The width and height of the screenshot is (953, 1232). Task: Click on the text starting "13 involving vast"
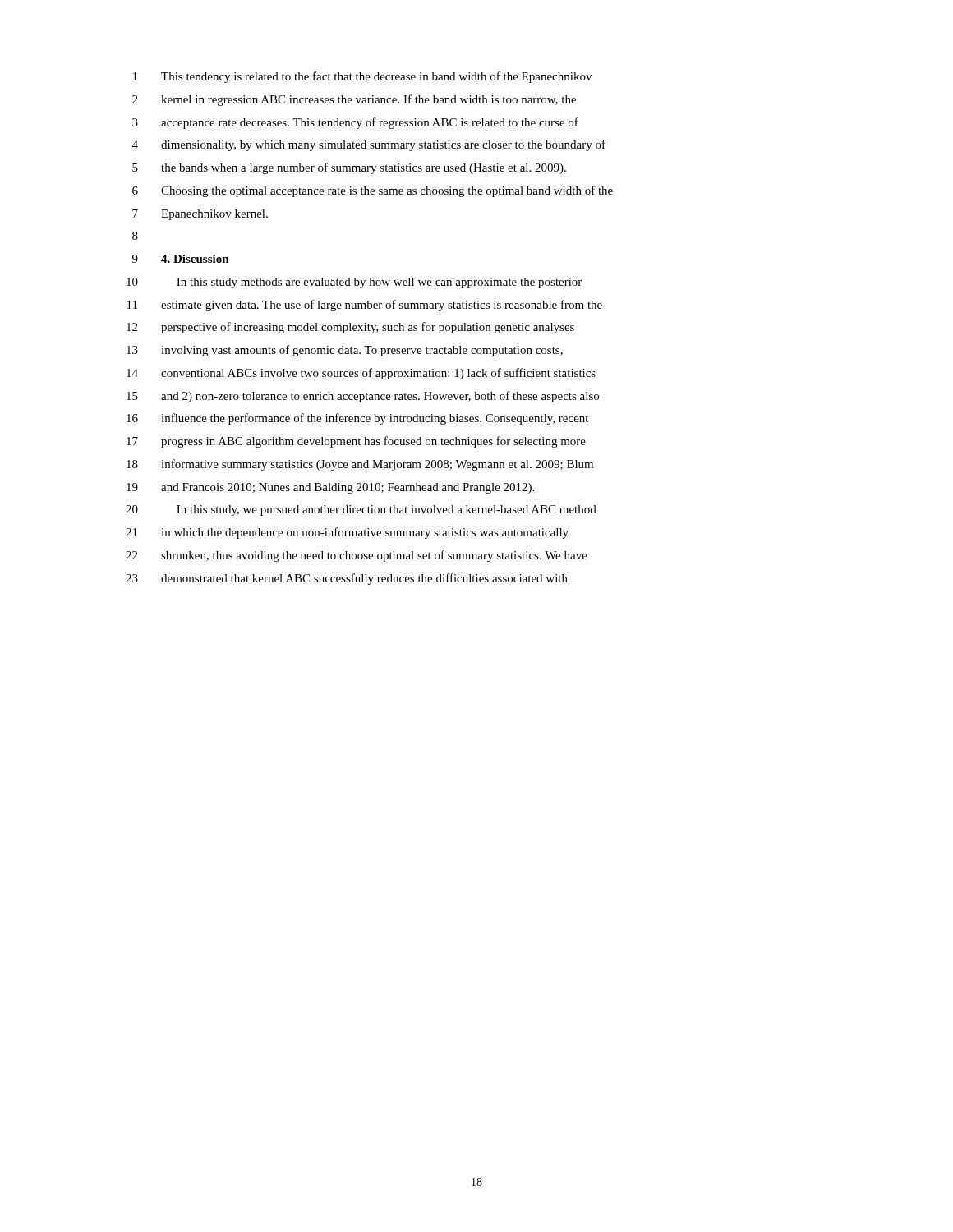[464, 351]
